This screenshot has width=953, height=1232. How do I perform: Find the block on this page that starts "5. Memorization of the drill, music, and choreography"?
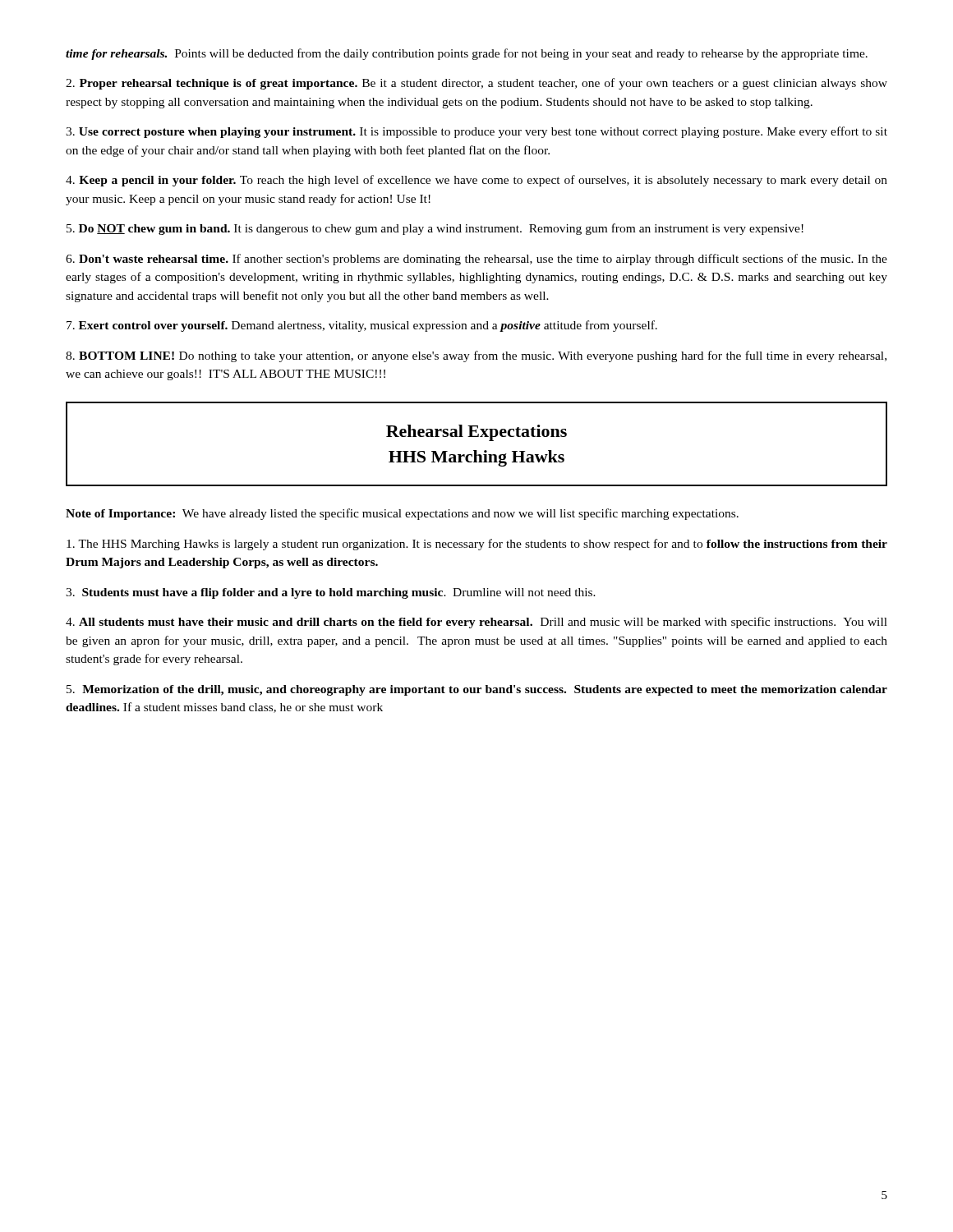coord(476,698)
